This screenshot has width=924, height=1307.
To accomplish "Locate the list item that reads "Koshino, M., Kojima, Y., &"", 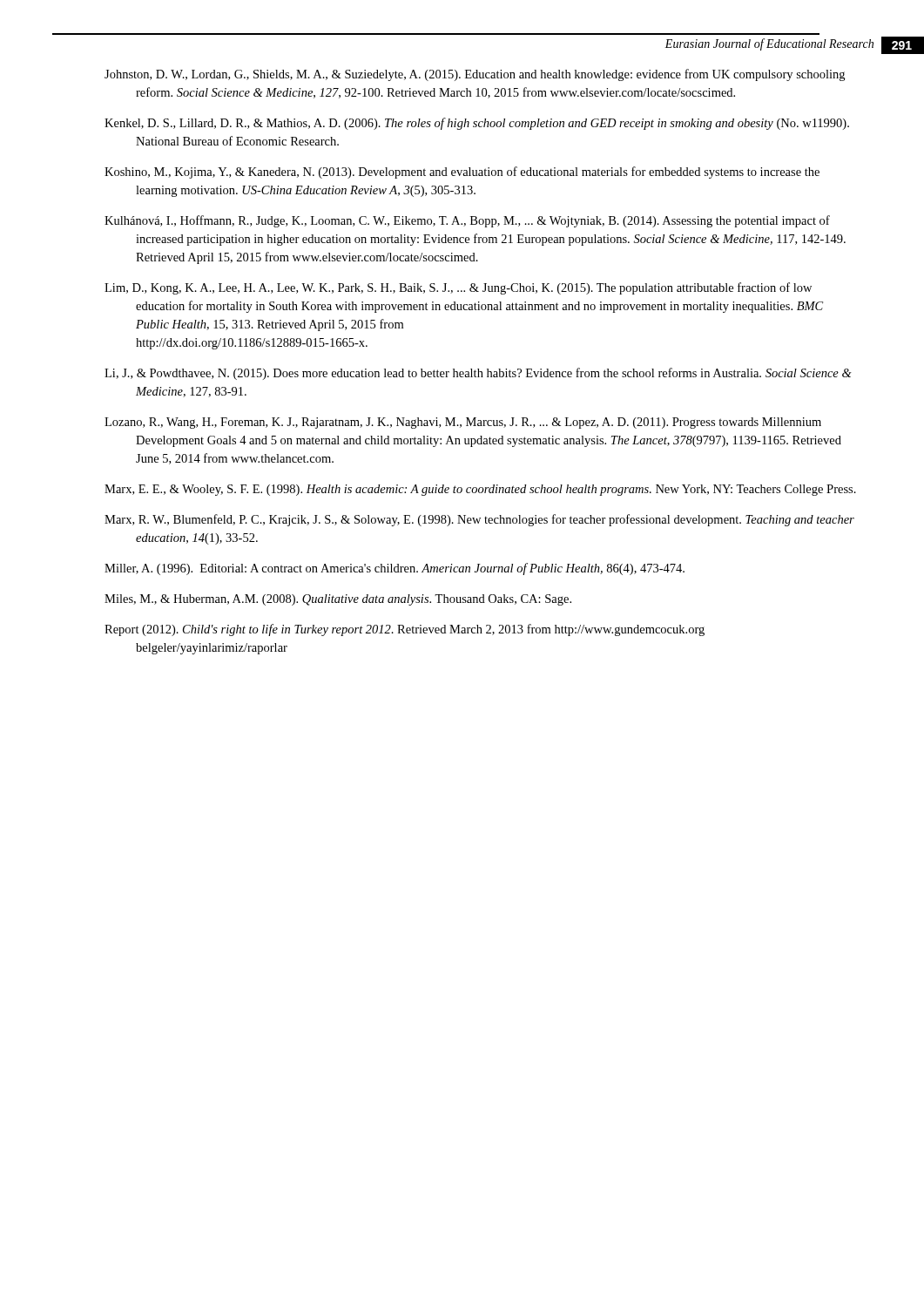I will (x=462, y=181).
